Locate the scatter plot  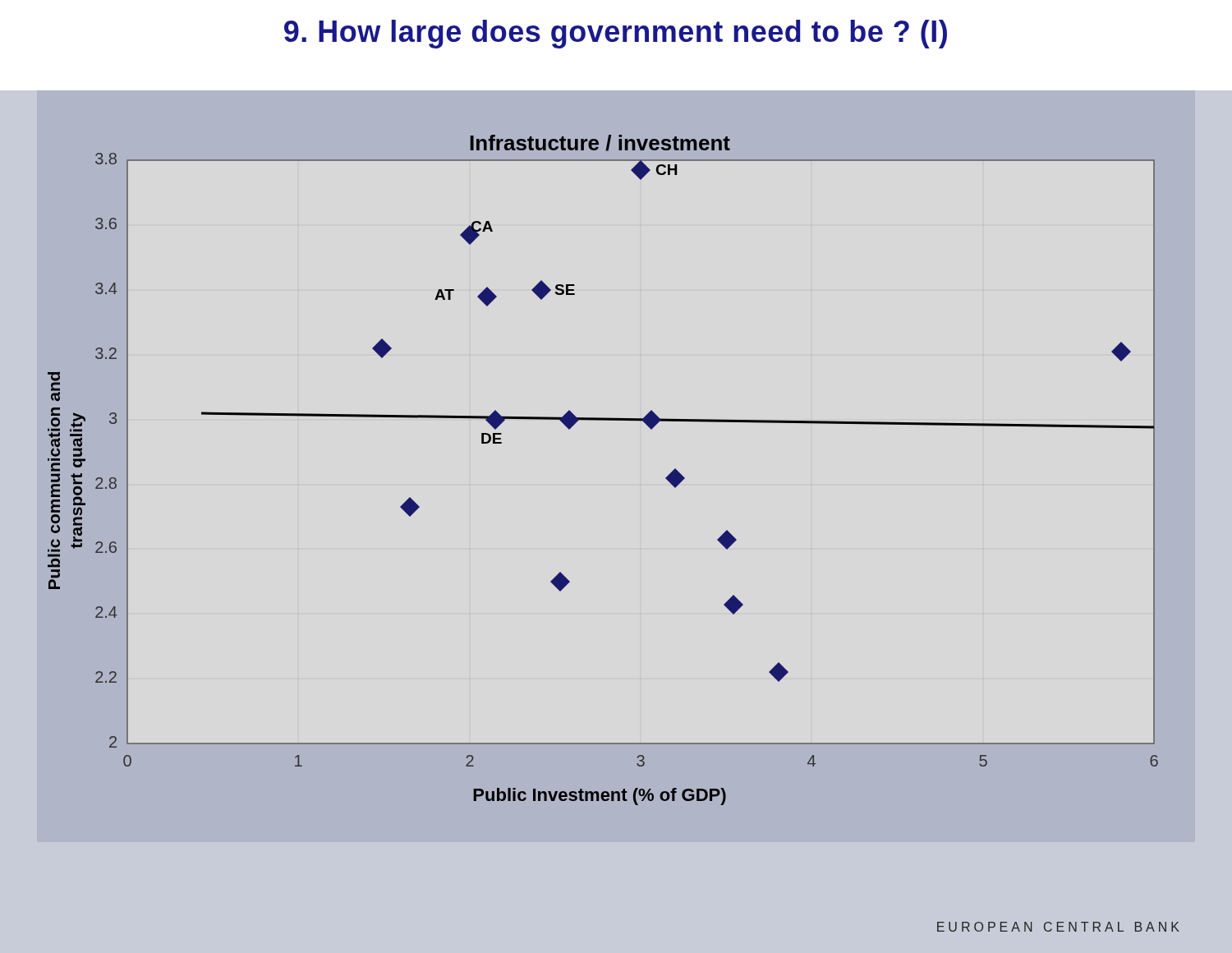click(616, 485)
